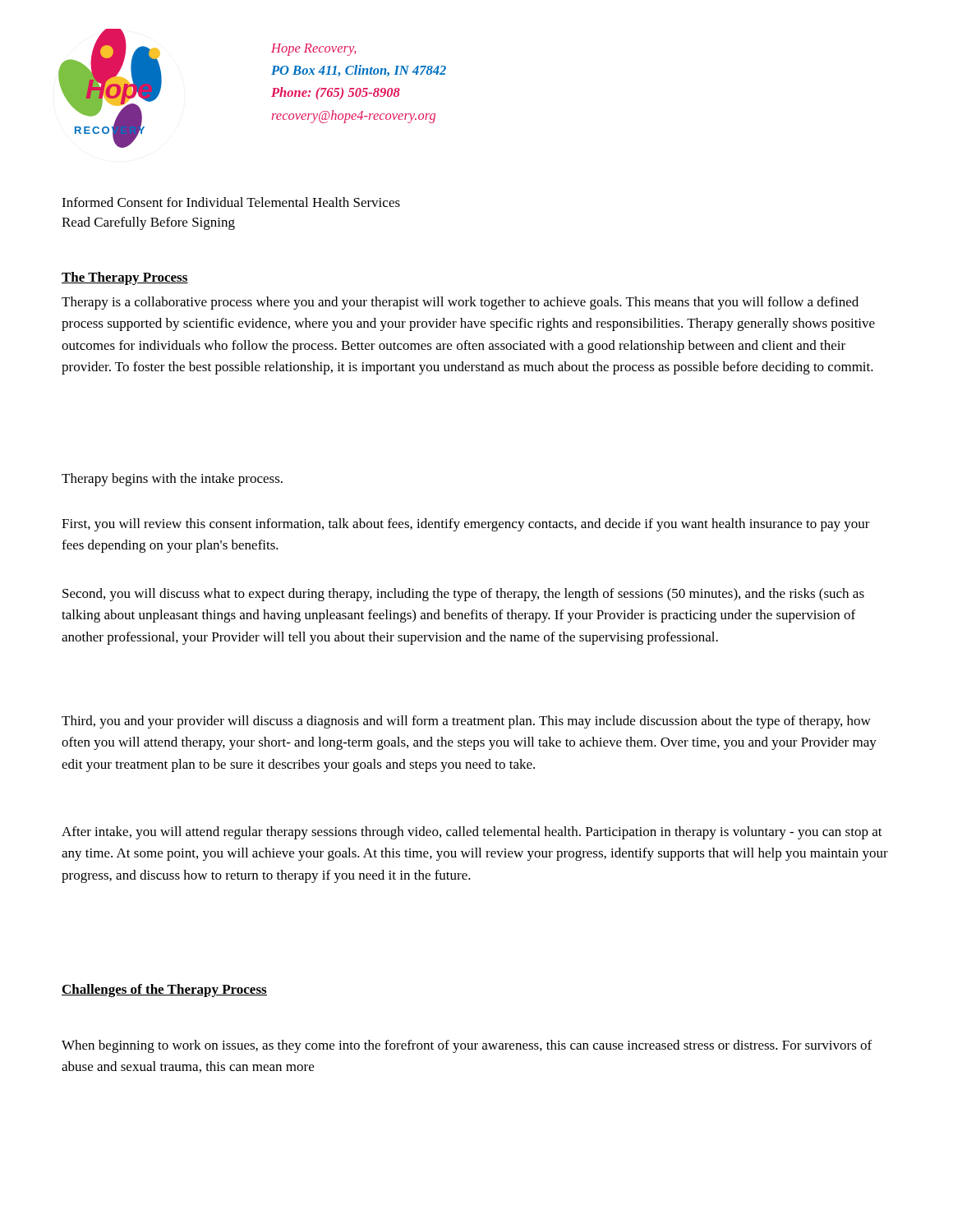The width and height of the screenshot is (953, 1232).
Task: Find the text block that reads "When beginning to work on issues,"
Action: [x=467, y=1056]
